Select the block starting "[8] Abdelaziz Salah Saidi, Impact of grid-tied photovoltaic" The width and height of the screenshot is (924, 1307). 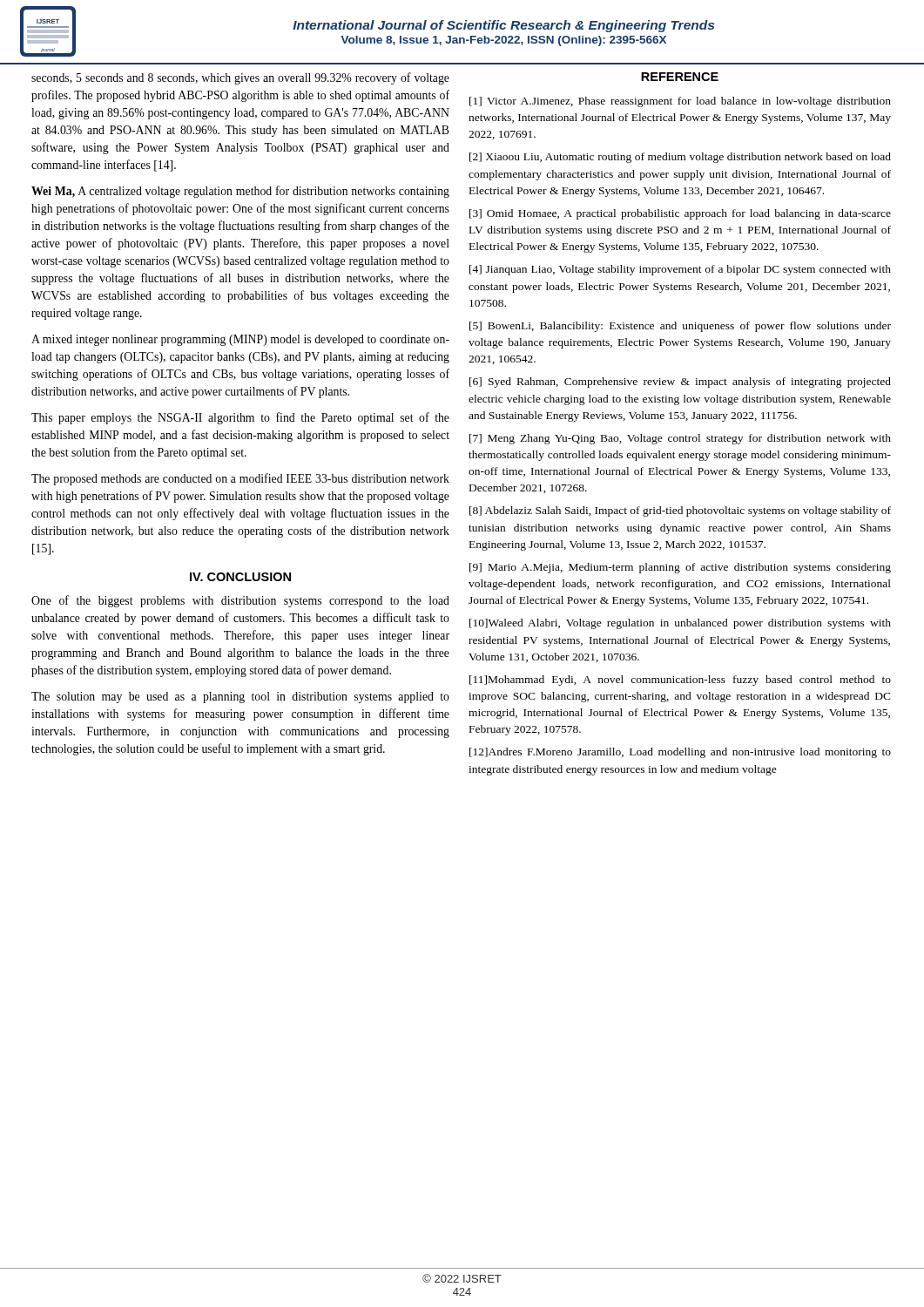[680, 527]
